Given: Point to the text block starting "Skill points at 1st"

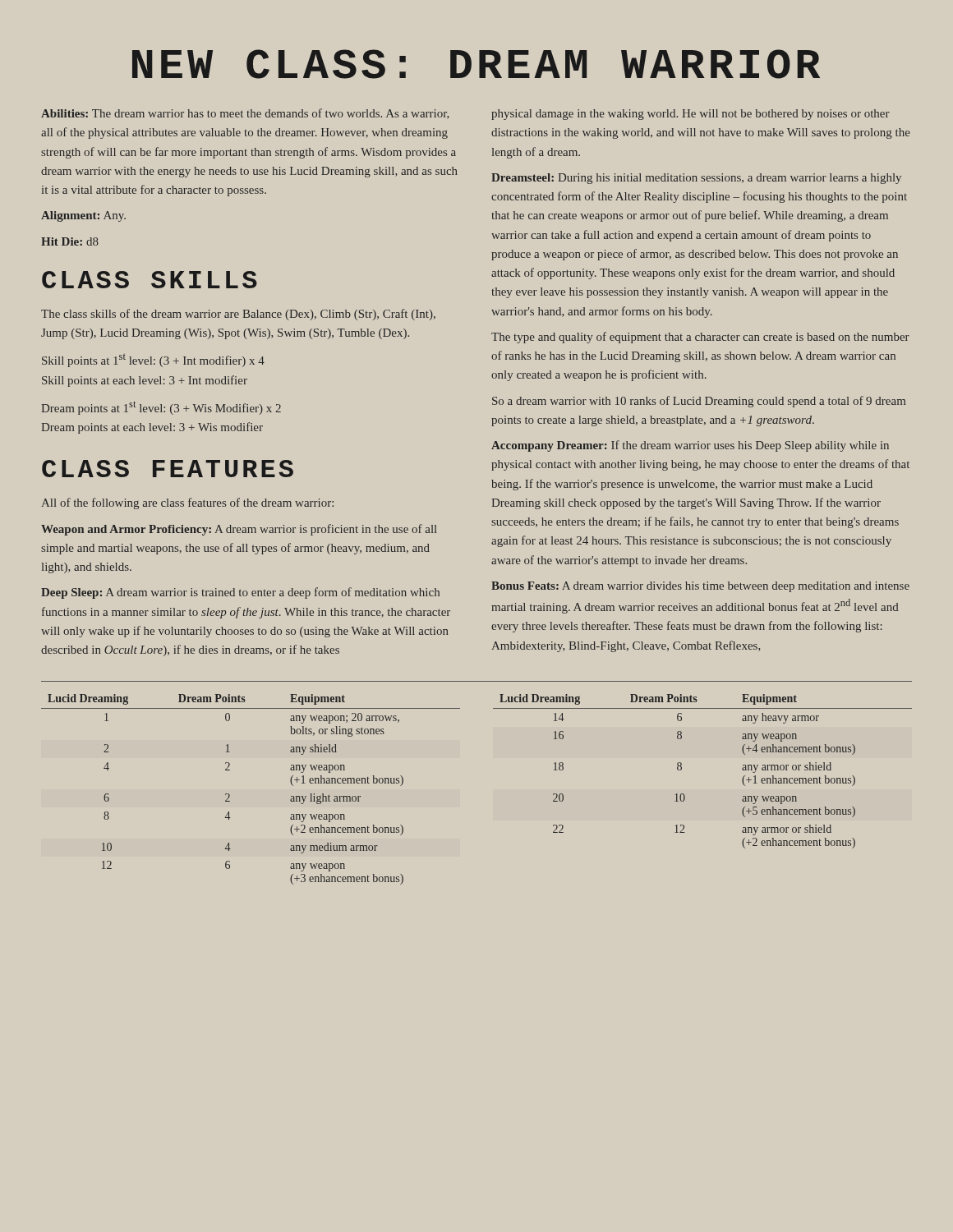Looking at the screenshot, I should point(153,369).
